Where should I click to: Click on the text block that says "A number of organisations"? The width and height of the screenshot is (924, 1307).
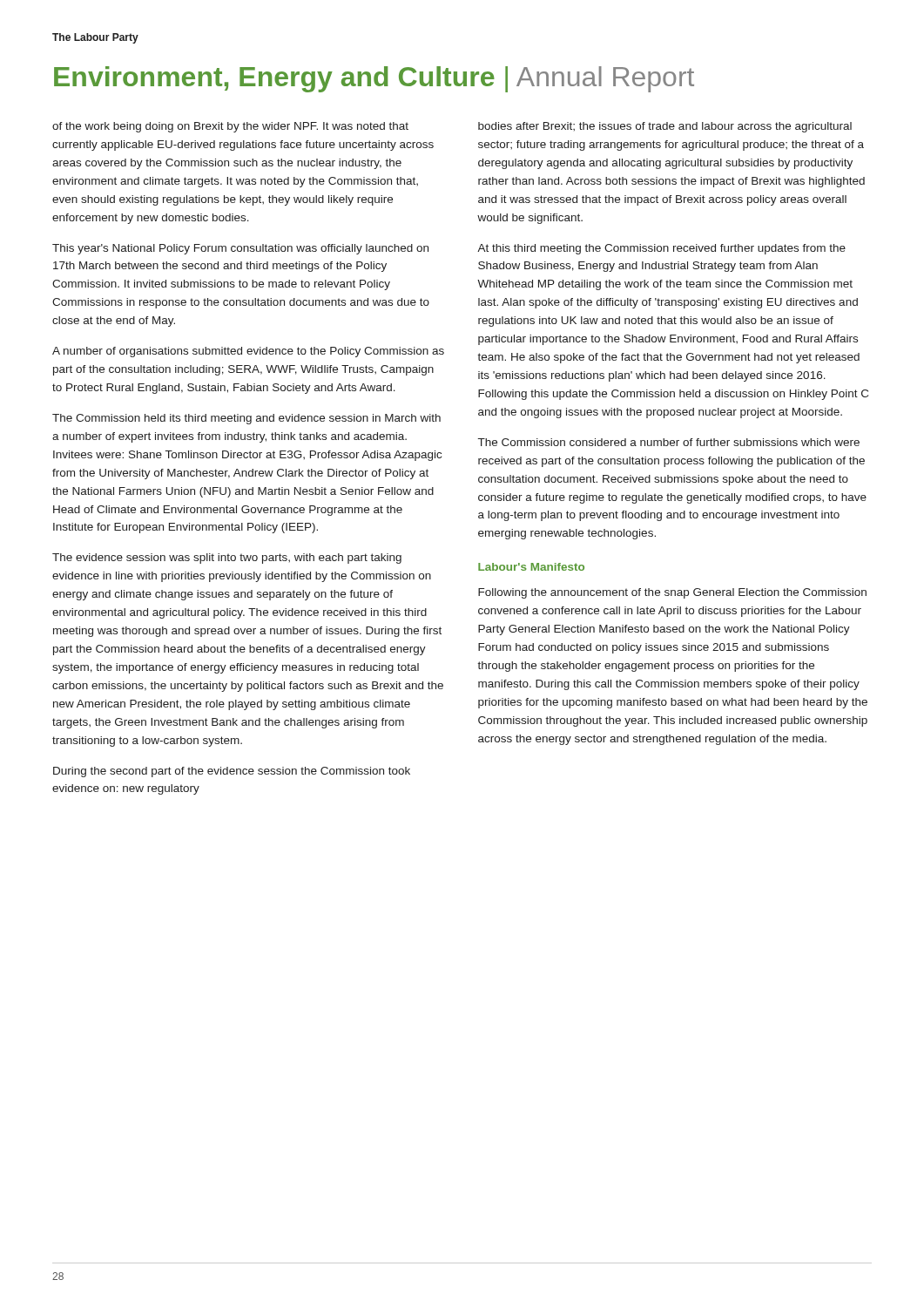(x=249, y=370)
